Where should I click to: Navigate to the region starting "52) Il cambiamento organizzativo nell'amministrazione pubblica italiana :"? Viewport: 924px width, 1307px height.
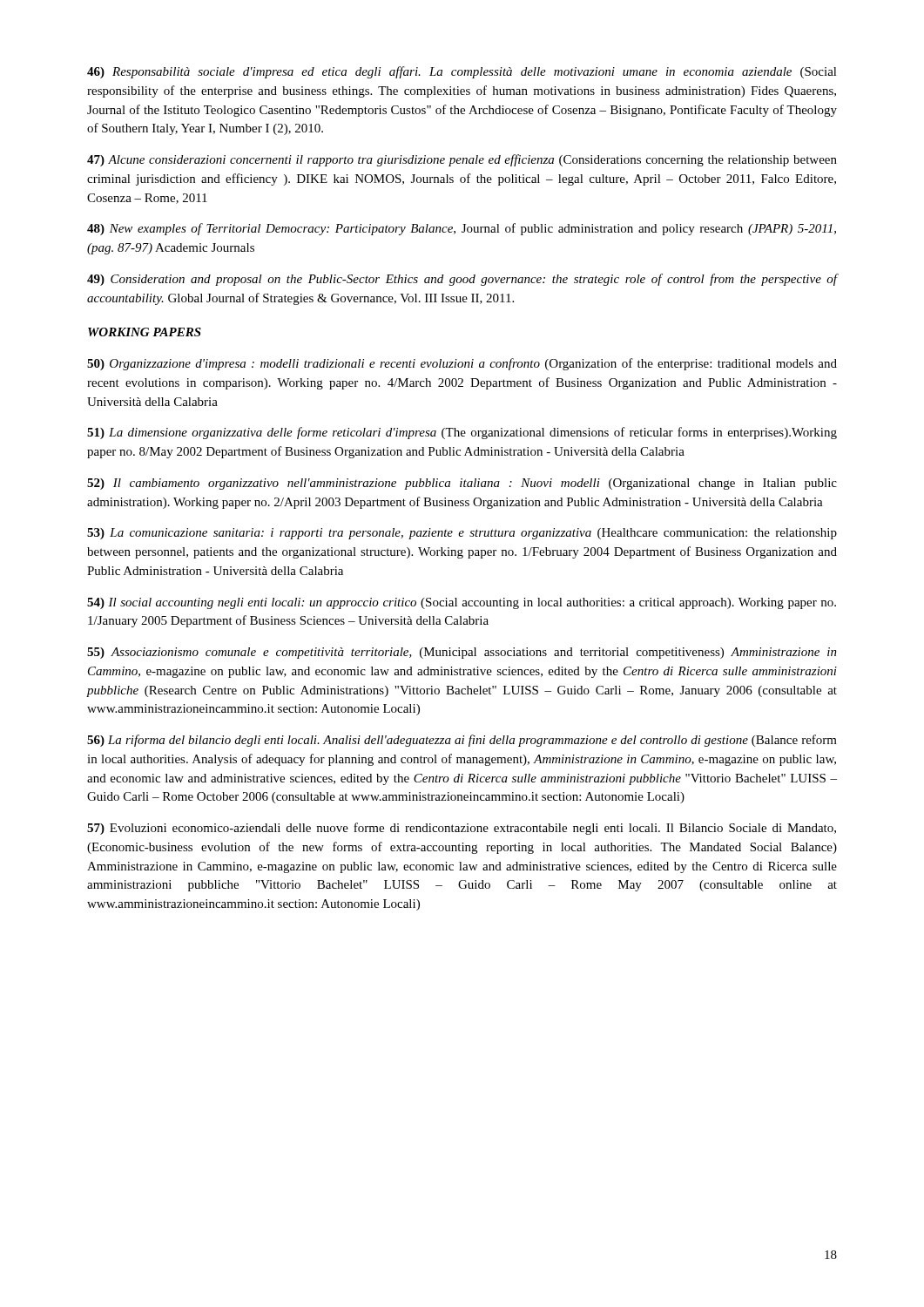coord(462,492)
